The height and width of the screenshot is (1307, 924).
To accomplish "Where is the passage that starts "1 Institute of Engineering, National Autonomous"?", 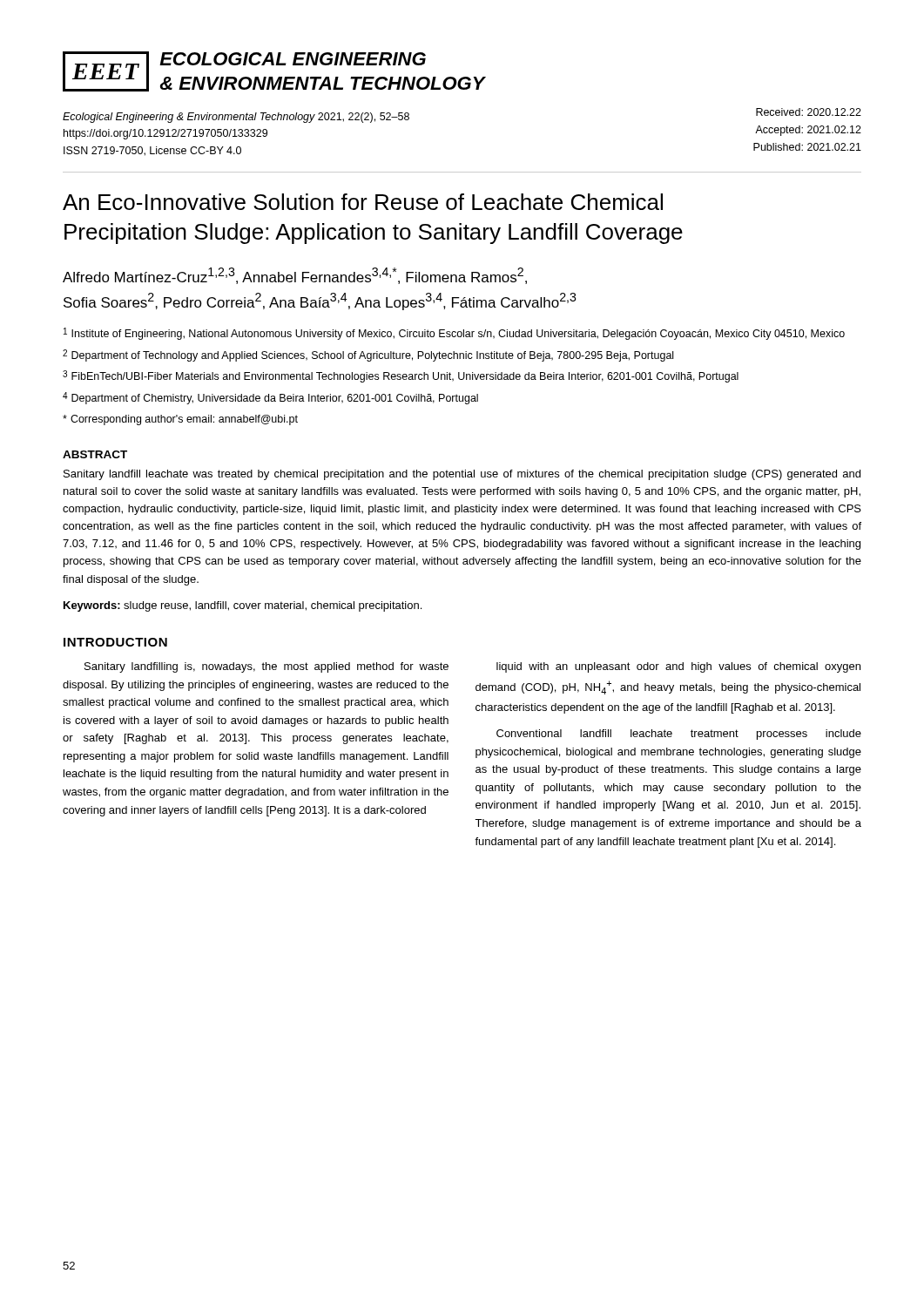I will point(454,335).
